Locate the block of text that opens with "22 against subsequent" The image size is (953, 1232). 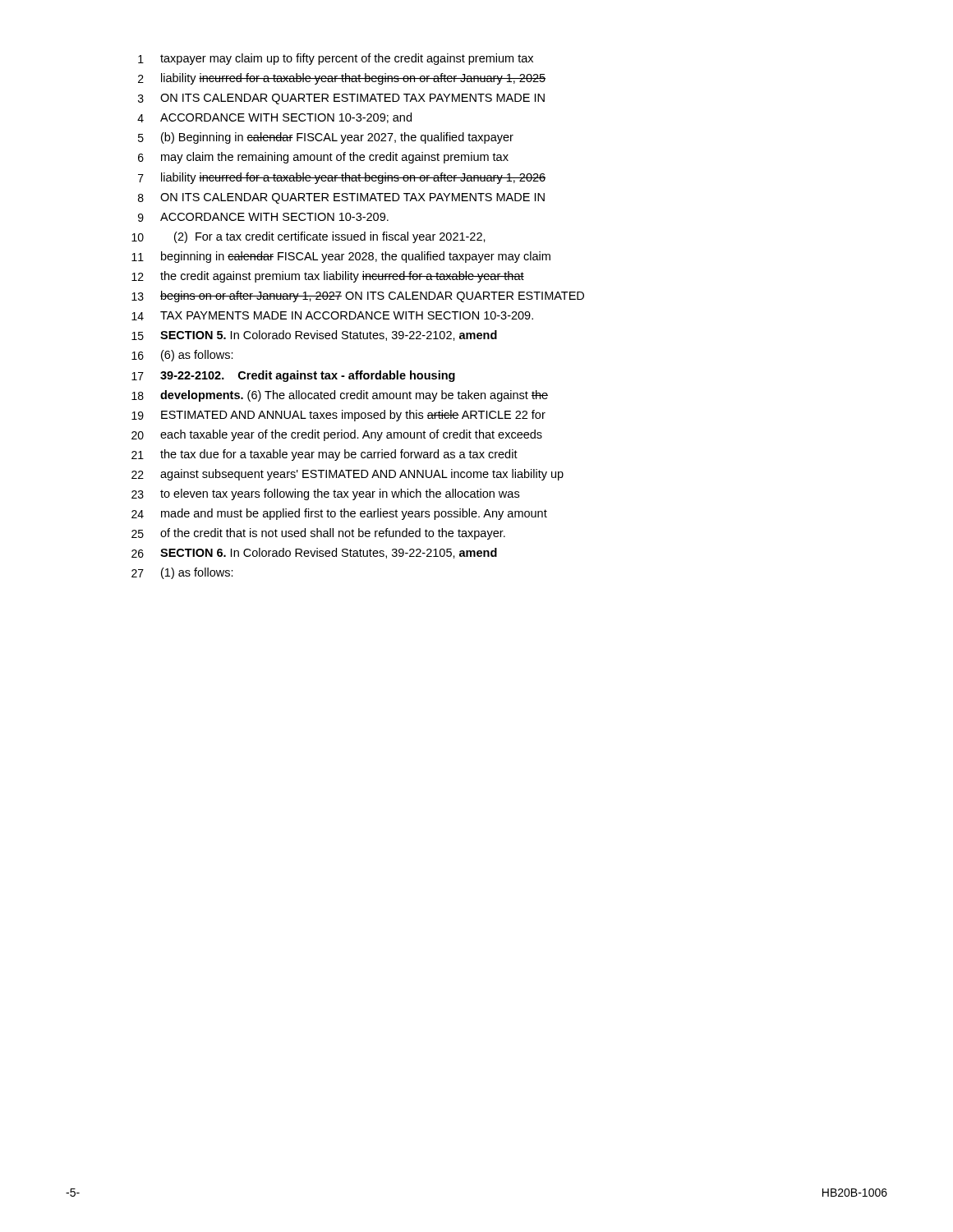point(497,475)
